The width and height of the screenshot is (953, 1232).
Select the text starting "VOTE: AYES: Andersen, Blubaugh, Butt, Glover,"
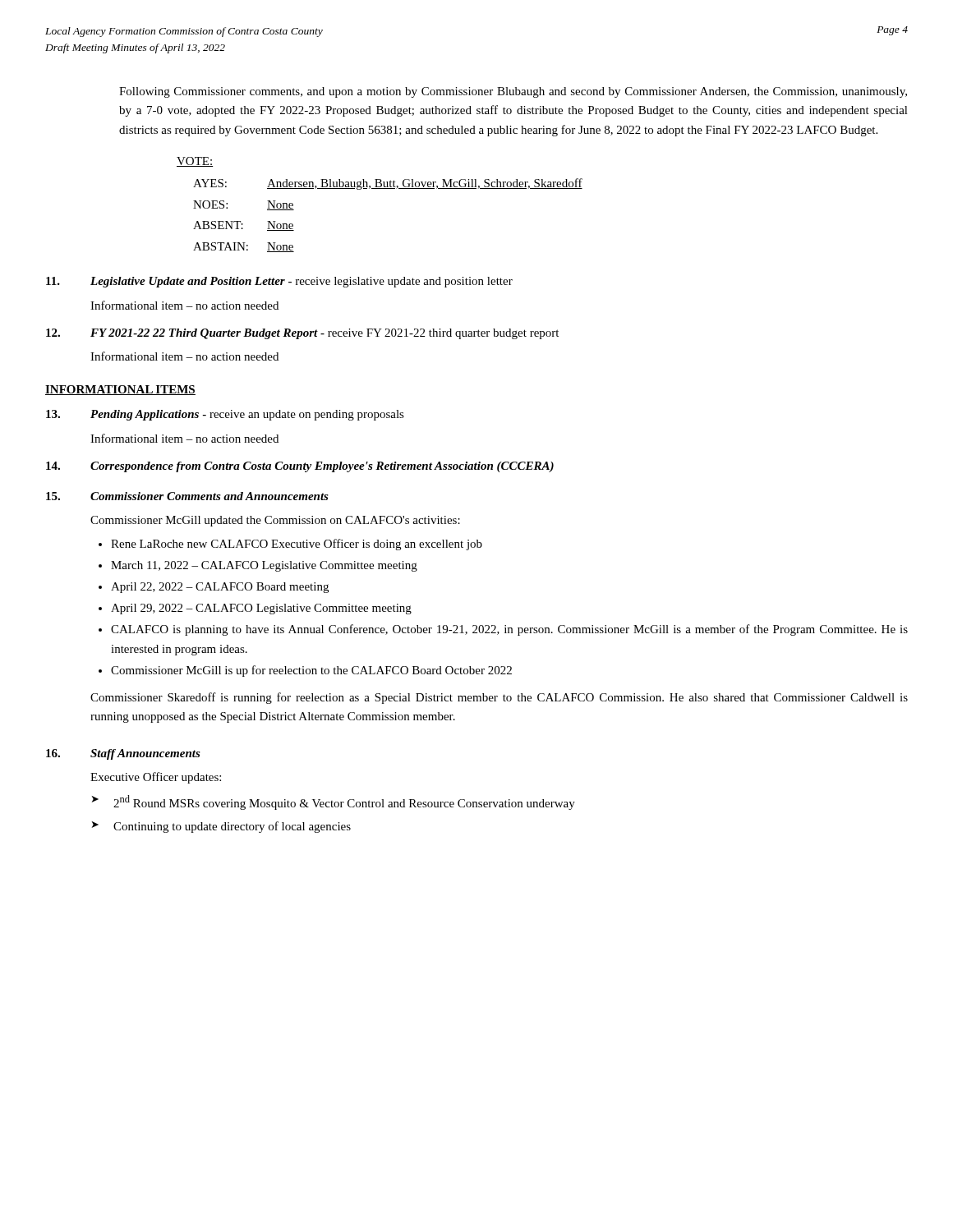pos(203,162)
